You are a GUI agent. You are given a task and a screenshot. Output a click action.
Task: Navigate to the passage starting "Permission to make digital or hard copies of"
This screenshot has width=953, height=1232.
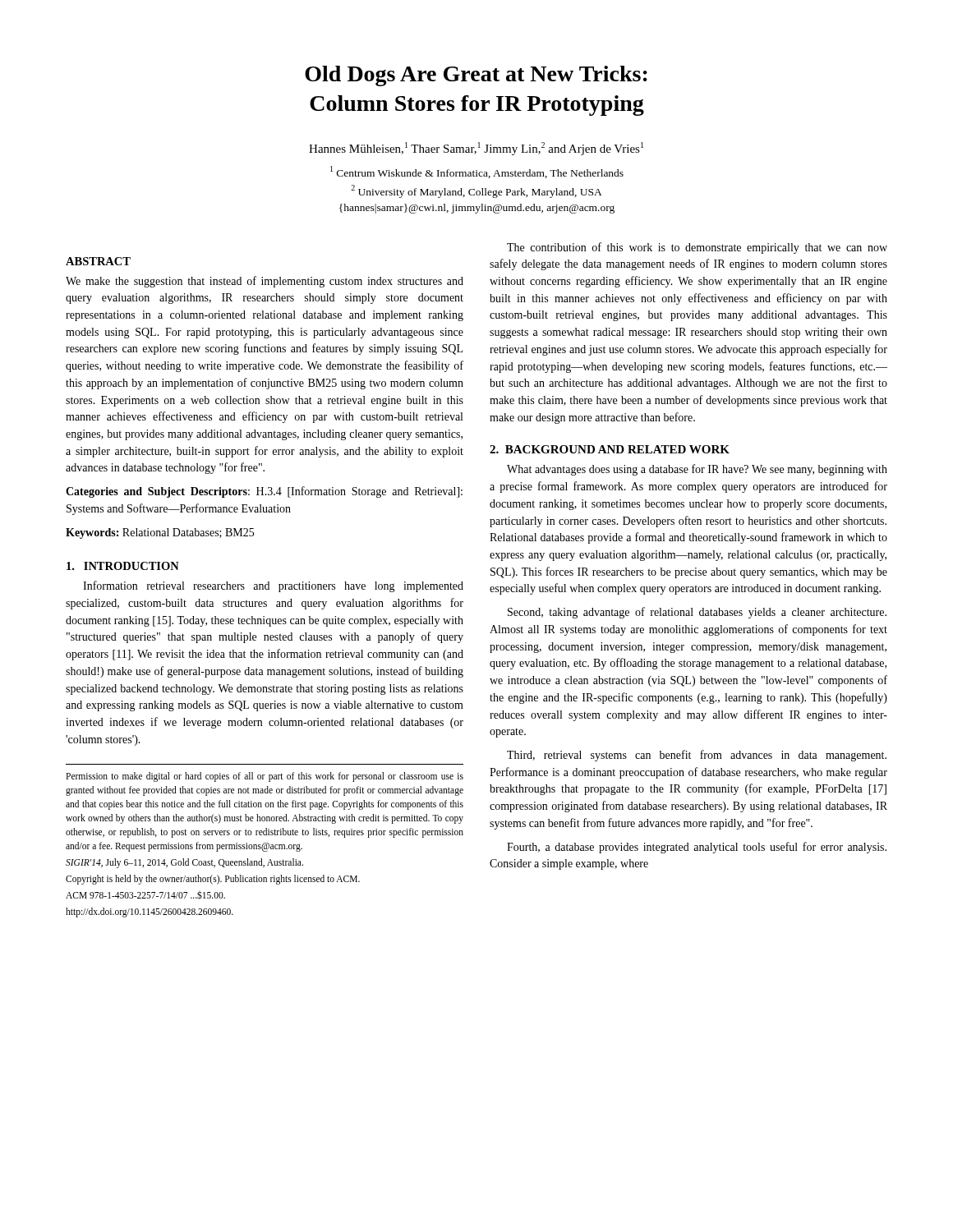coord(265,844)
